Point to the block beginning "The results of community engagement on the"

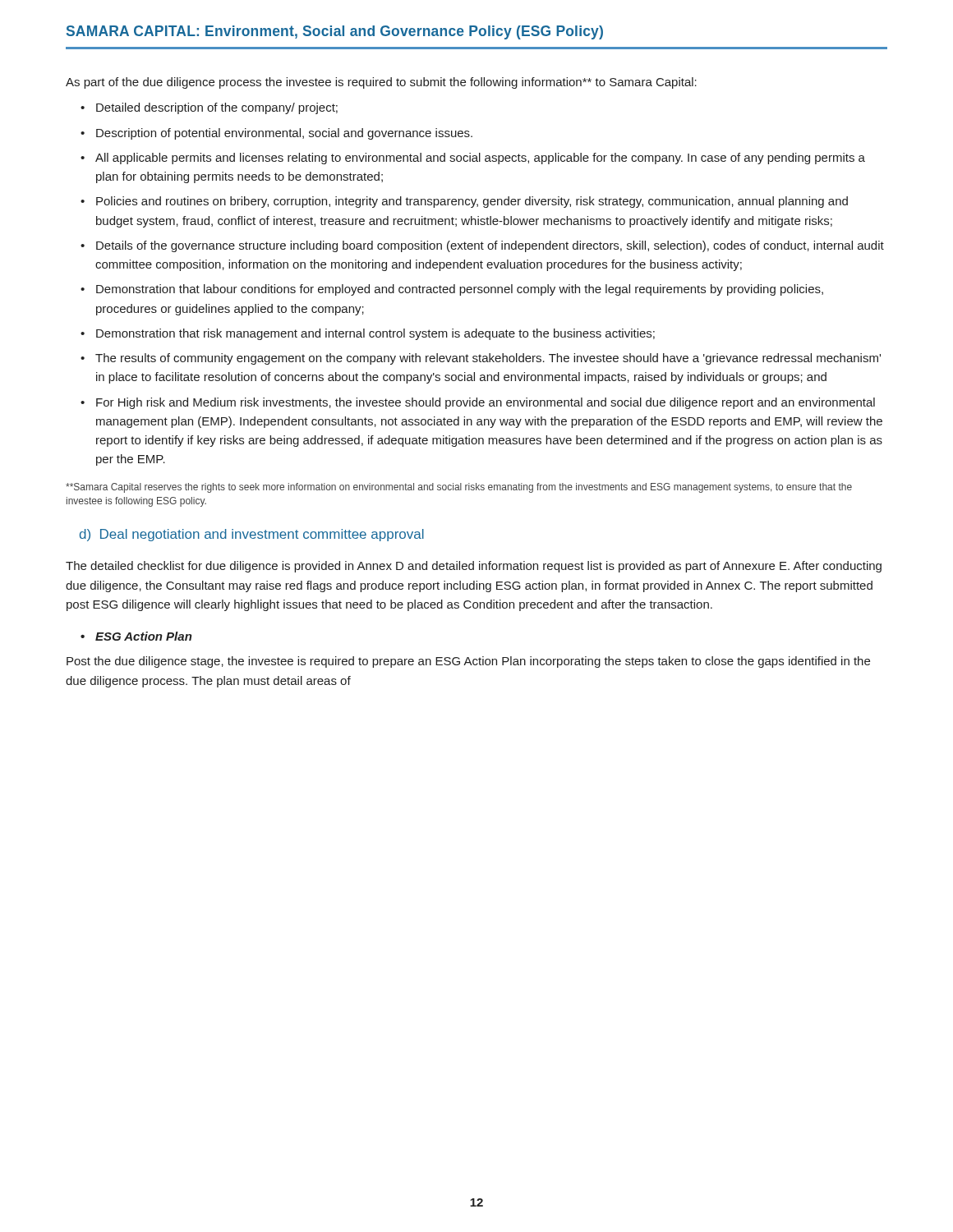488,367
